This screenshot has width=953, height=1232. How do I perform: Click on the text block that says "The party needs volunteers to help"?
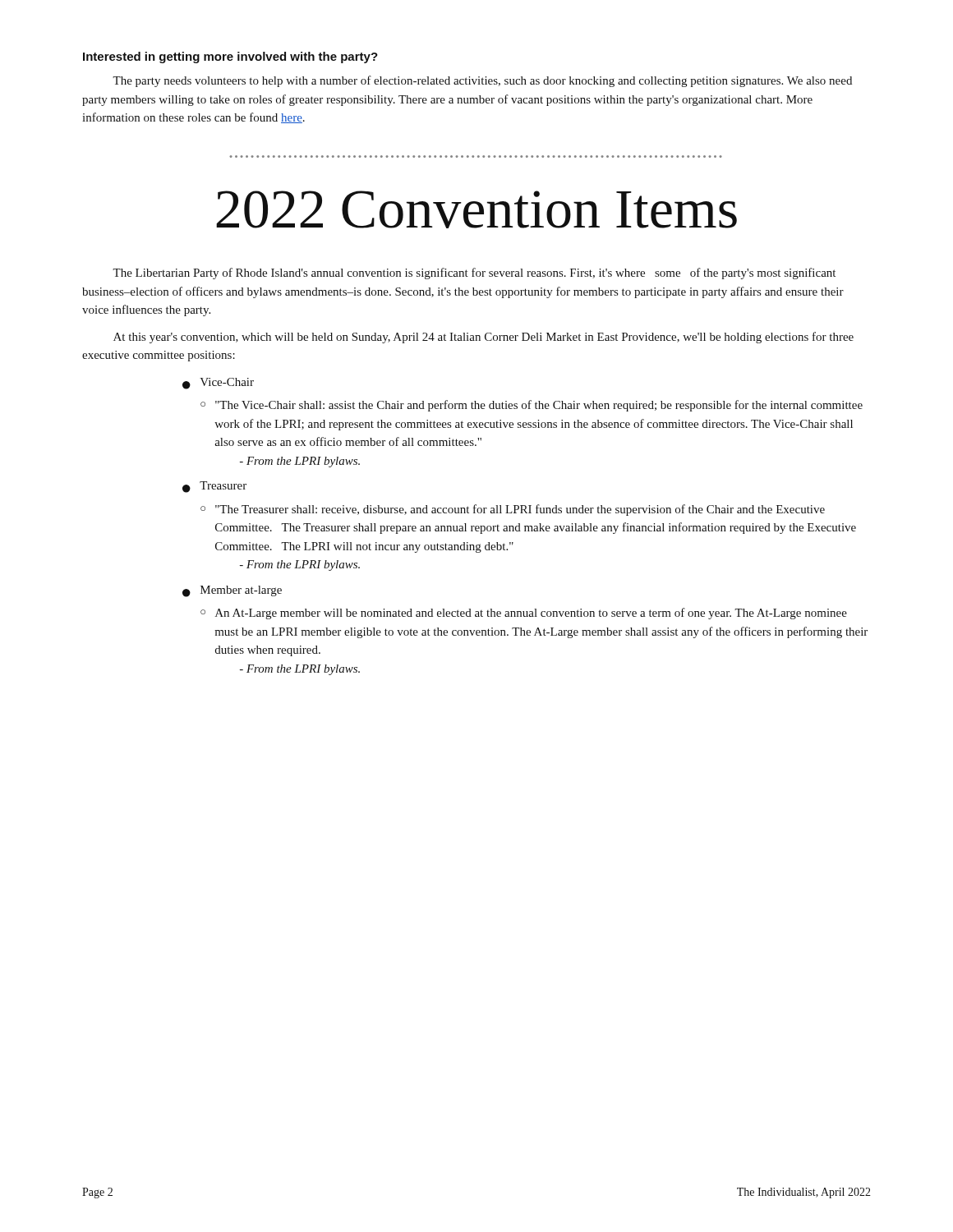[476, 99]
